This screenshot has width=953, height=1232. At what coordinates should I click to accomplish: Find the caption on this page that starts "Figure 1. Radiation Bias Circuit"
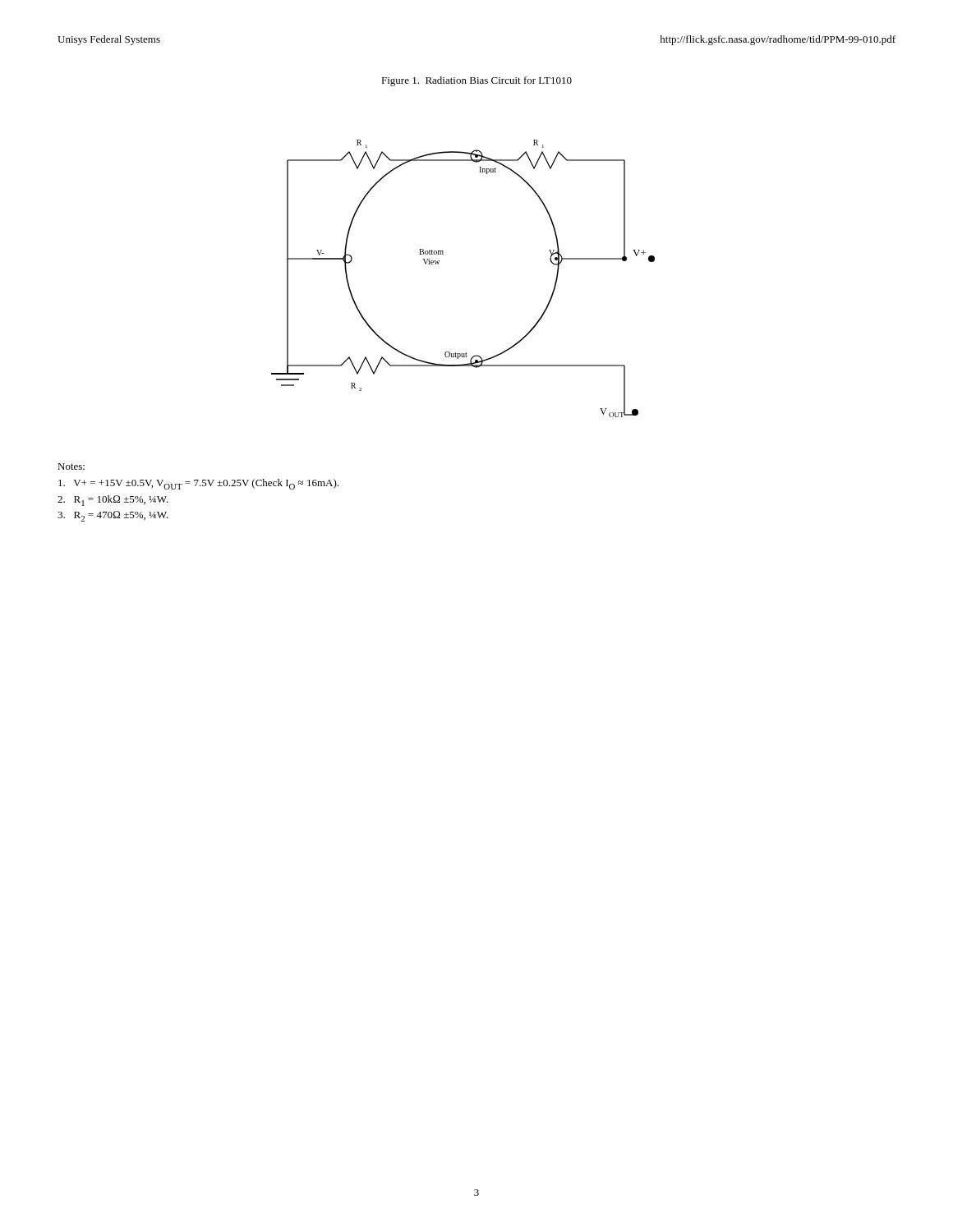coord(476,80)
